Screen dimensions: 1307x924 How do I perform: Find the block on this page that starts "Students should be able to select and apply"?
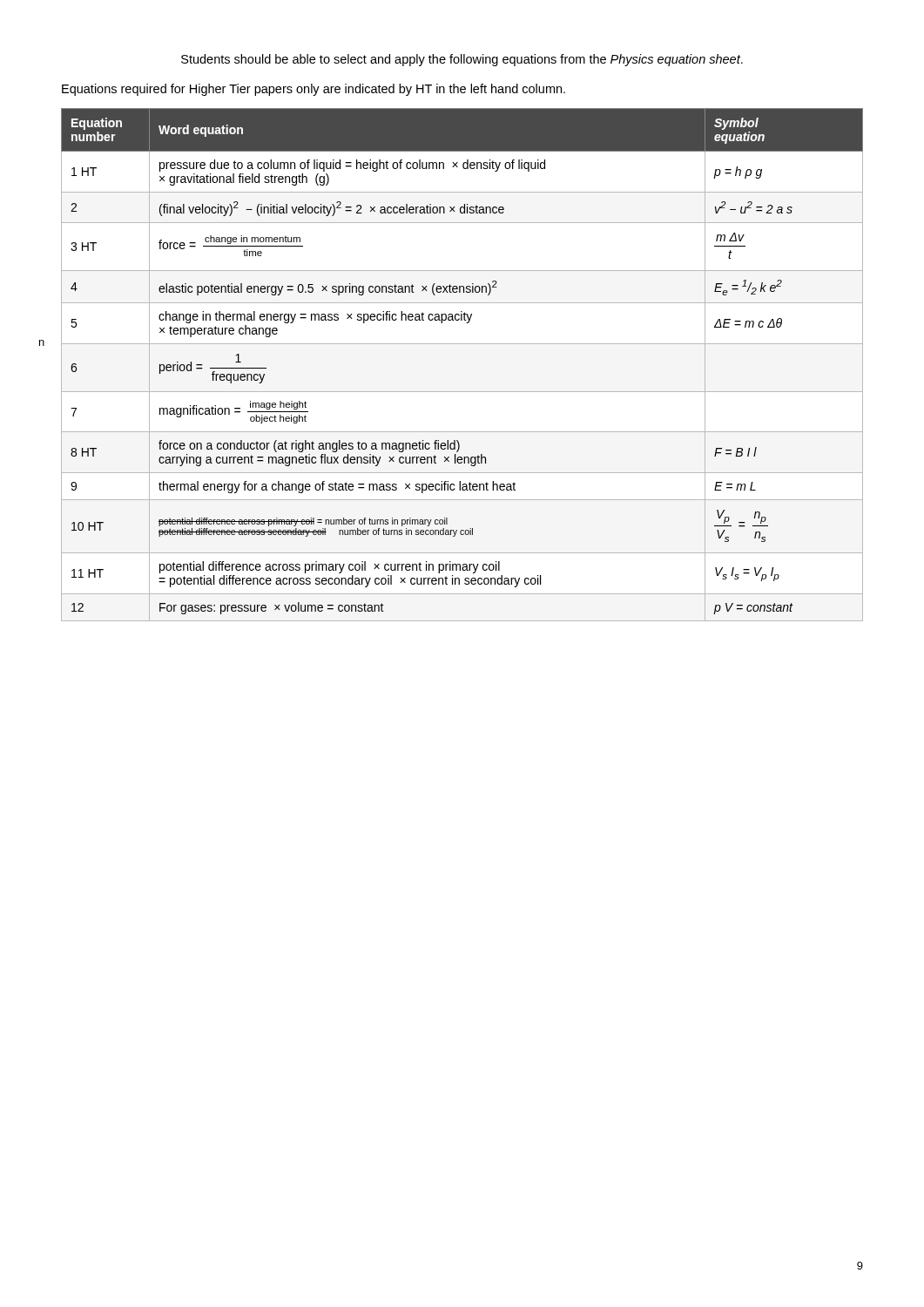point(462,59)
